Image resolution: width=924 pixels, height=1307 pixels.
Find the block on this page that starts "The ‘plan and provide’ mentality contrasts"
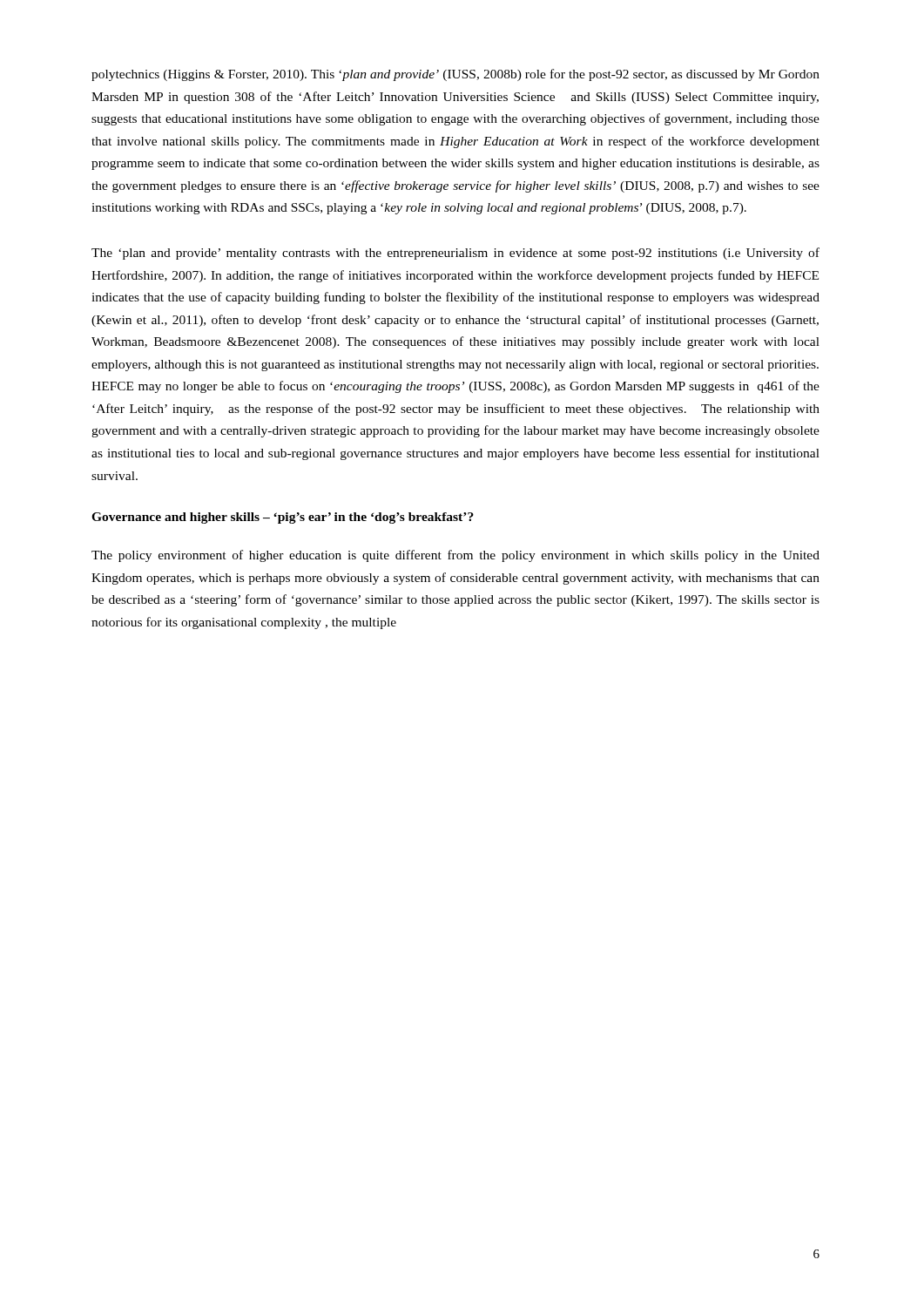click(455, 364)
